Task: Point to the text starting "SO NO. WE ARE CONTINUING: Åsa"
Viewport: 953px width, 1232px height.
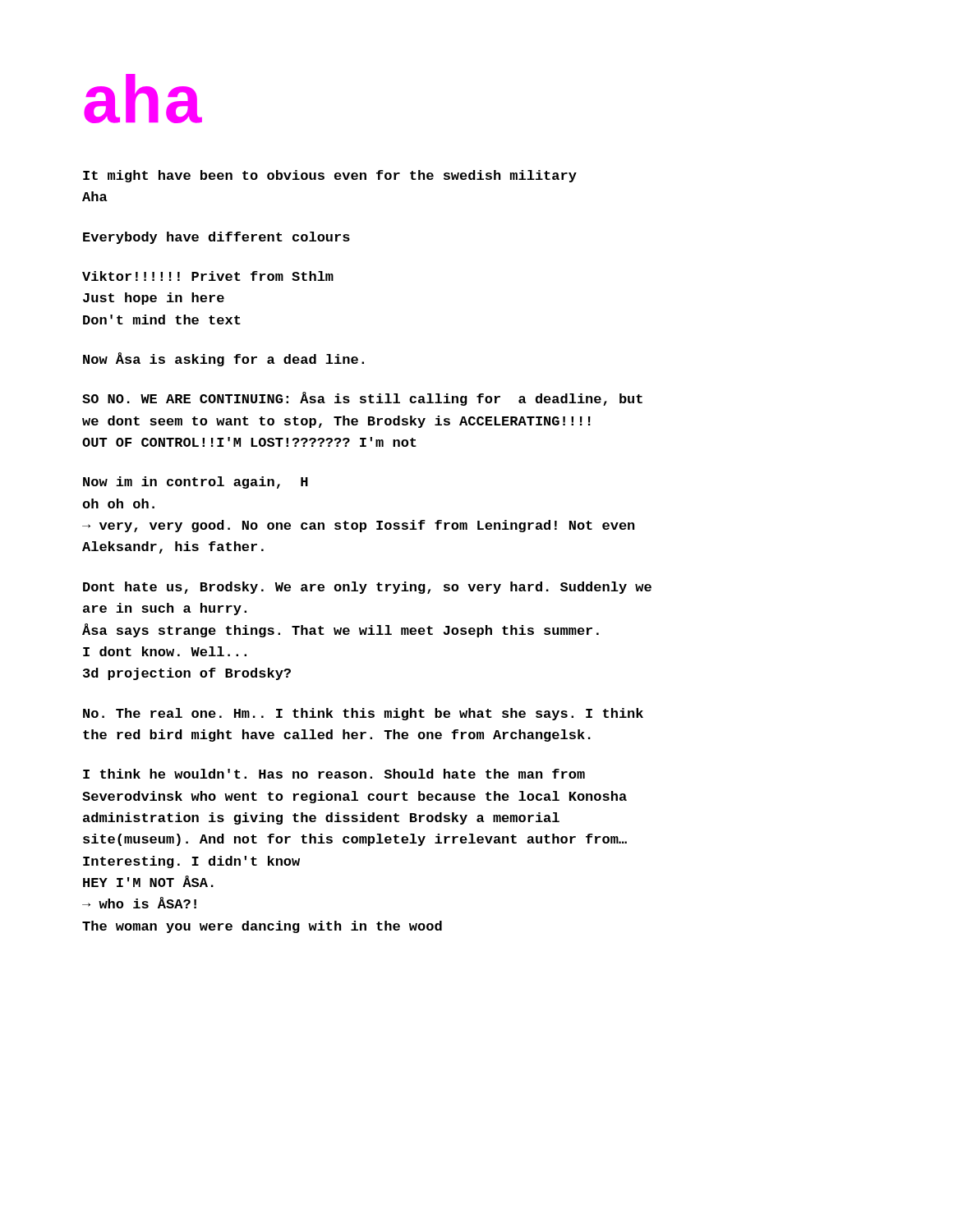Action: point(363,422)
